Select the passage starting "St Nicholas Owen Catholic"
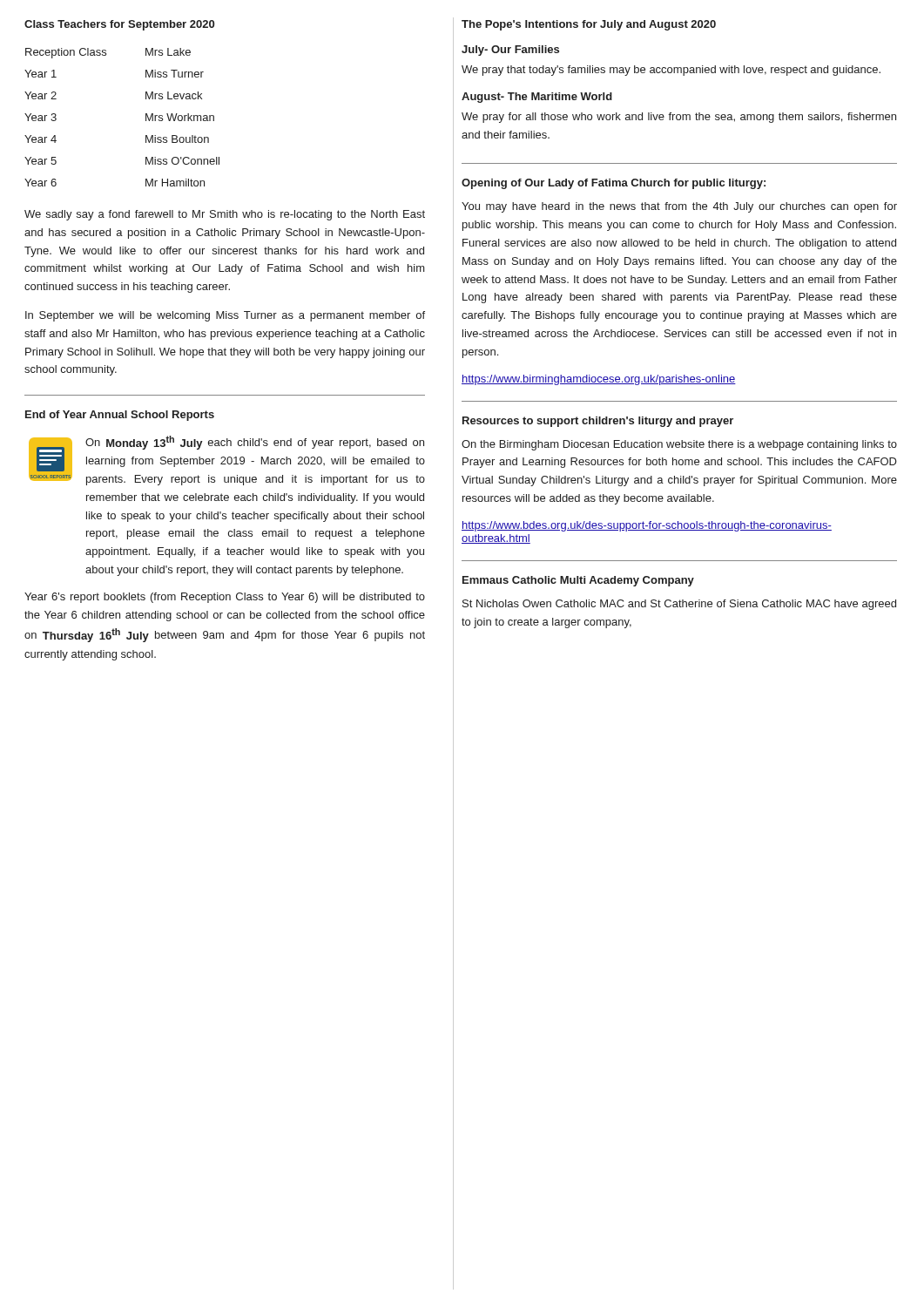The height and width of the screenshot is (1307, 924). (x=679, y=612)
